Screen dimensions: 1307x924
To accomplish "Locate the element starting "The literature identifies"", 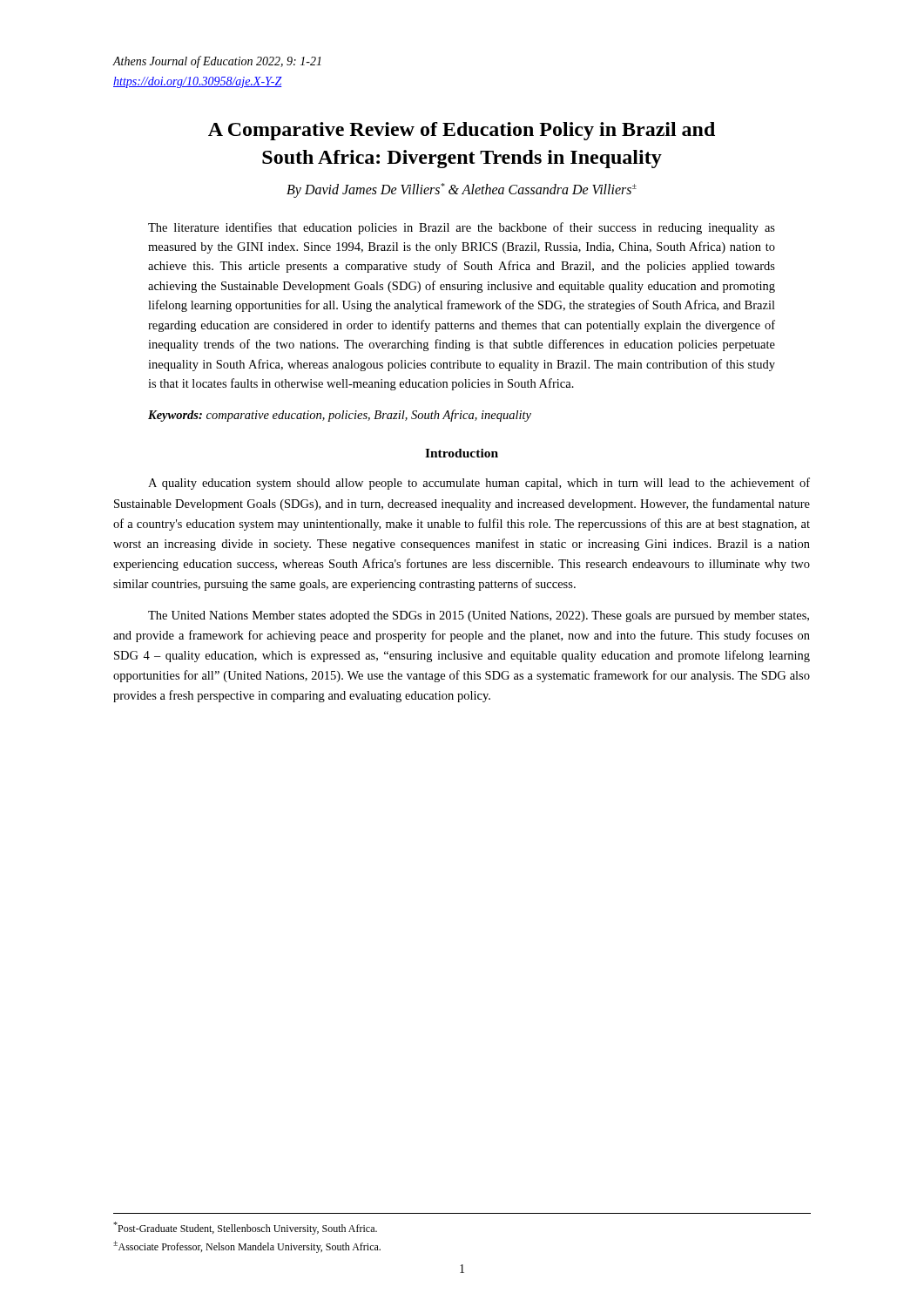I will (x=462, y=305).
